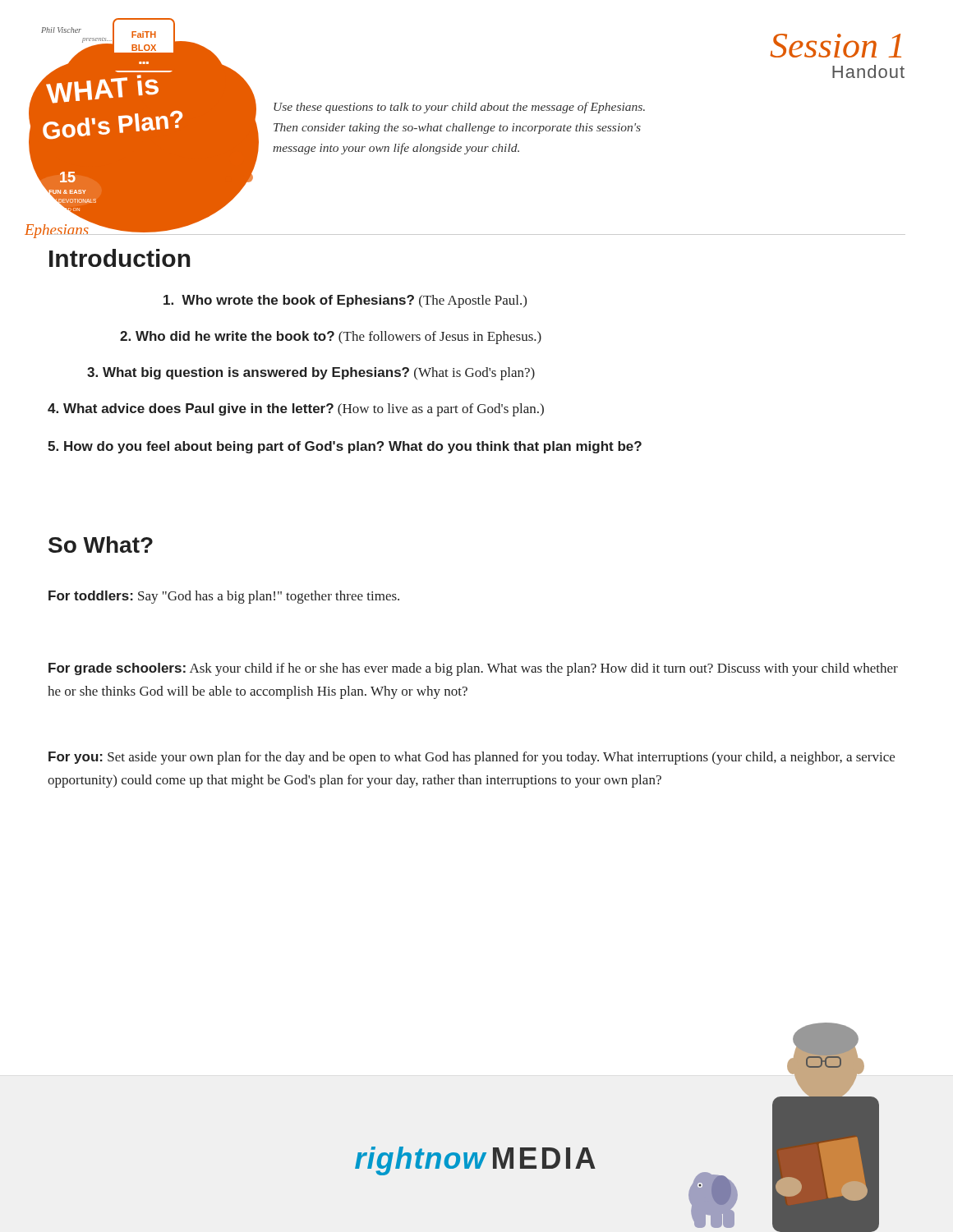Image resolution: width=953 pixels, height=1232 pixels.
Task: Click on the text block starting "3. What big"
Action: (x=311, y=372)
